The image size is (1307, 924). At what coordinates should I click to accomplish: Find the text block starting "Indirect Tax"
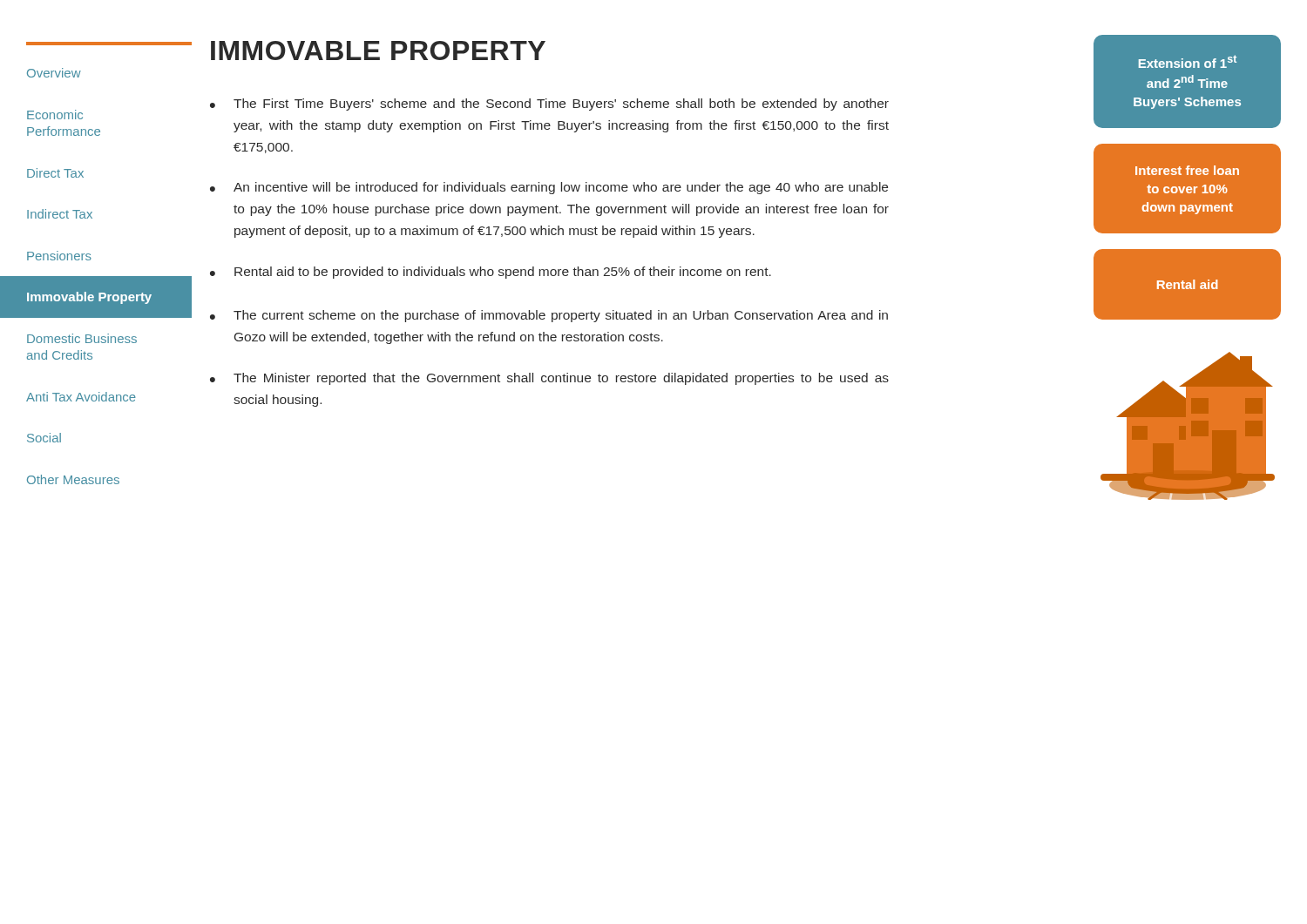click(x=59, y=214)
